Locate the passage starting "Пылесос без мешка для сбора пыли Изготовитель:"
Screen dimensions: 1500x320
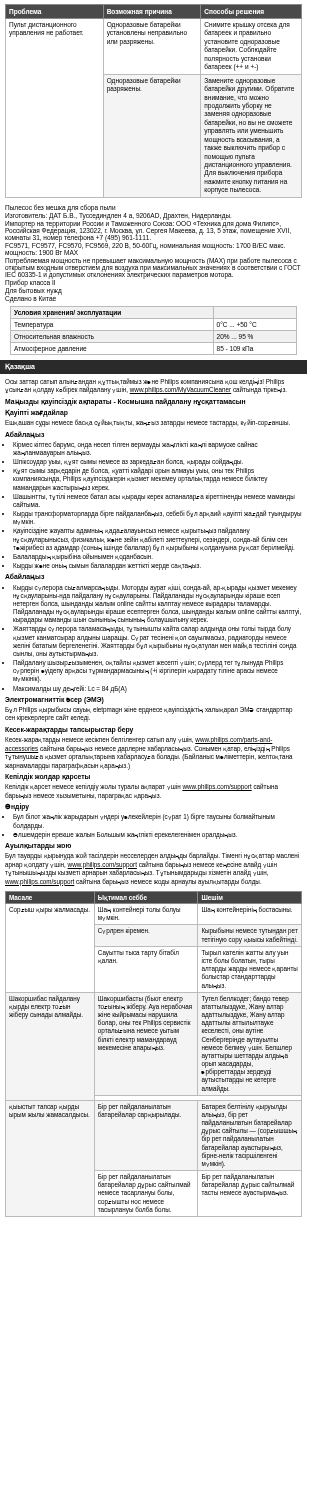click(x=154, y=253)
